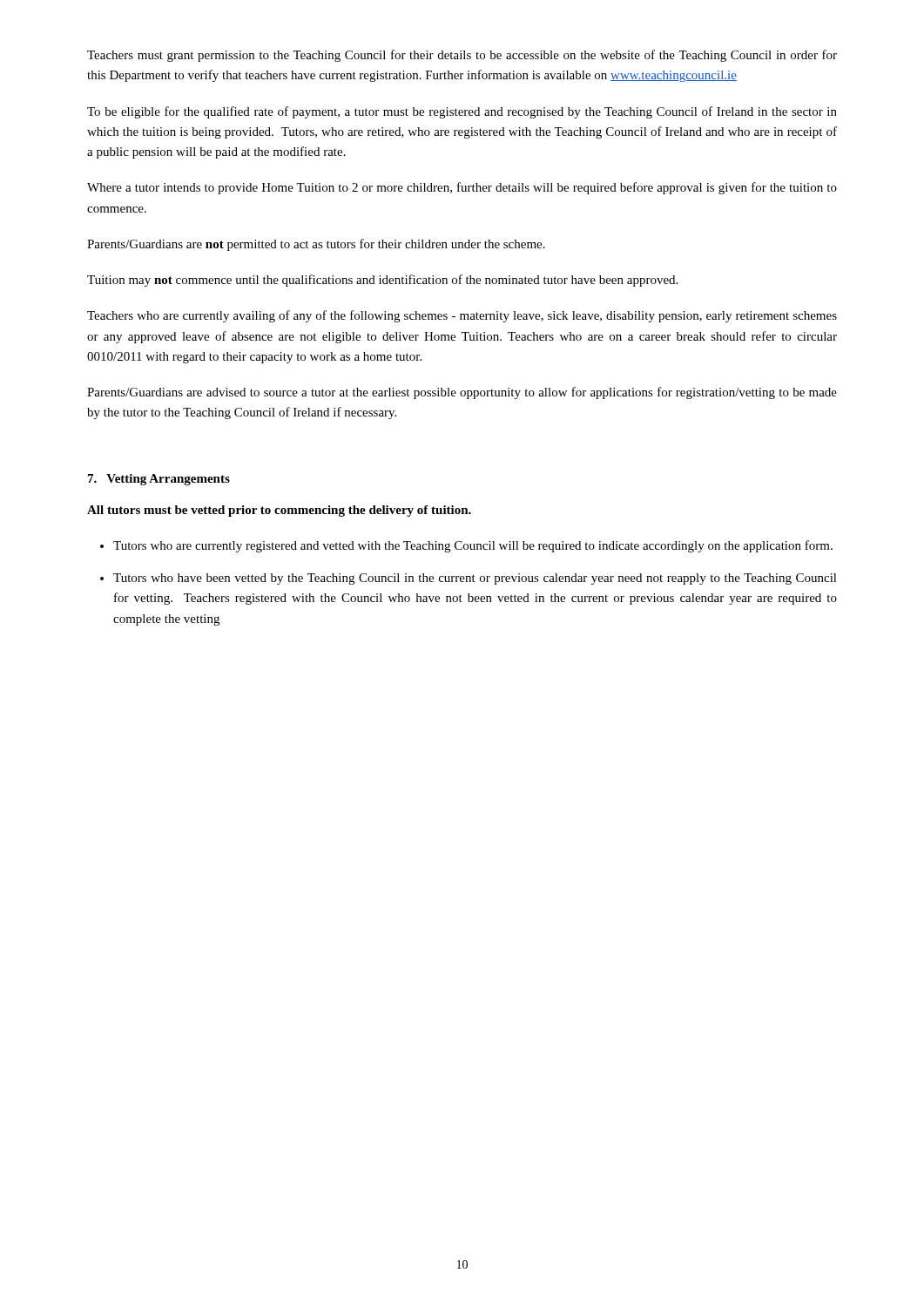Find the element starting "Tuition may not commence until the qualifications and"
The height and width of the screenshot is (1307, 924).
pyautogui.click(x=462, y=280)
